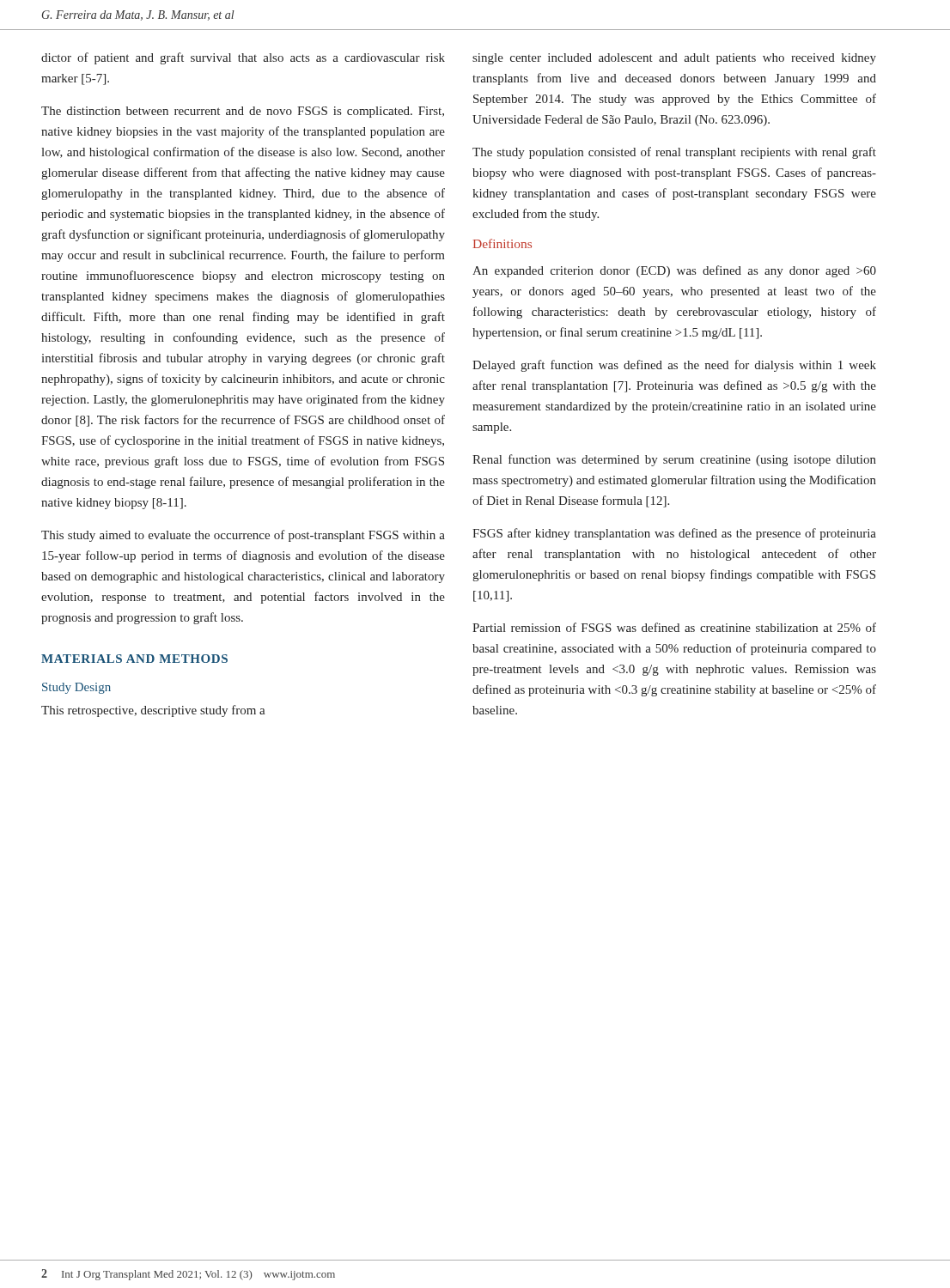Find the region starting "single center included adolescent and"
Viewport: 950px width, 1288px height.
(674, 88)
